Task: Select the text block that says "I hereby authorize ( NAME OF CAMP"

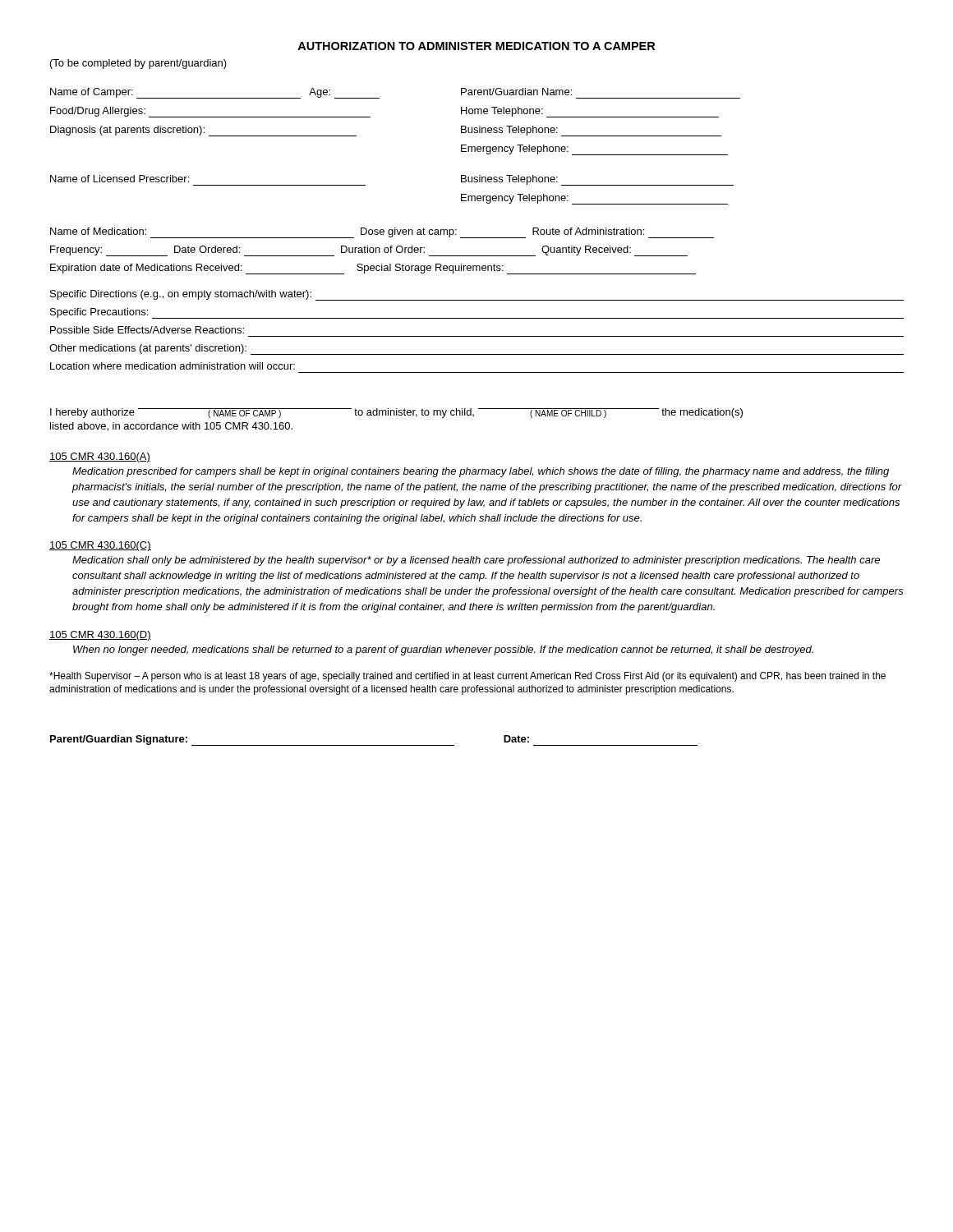Action: point(476,414)
